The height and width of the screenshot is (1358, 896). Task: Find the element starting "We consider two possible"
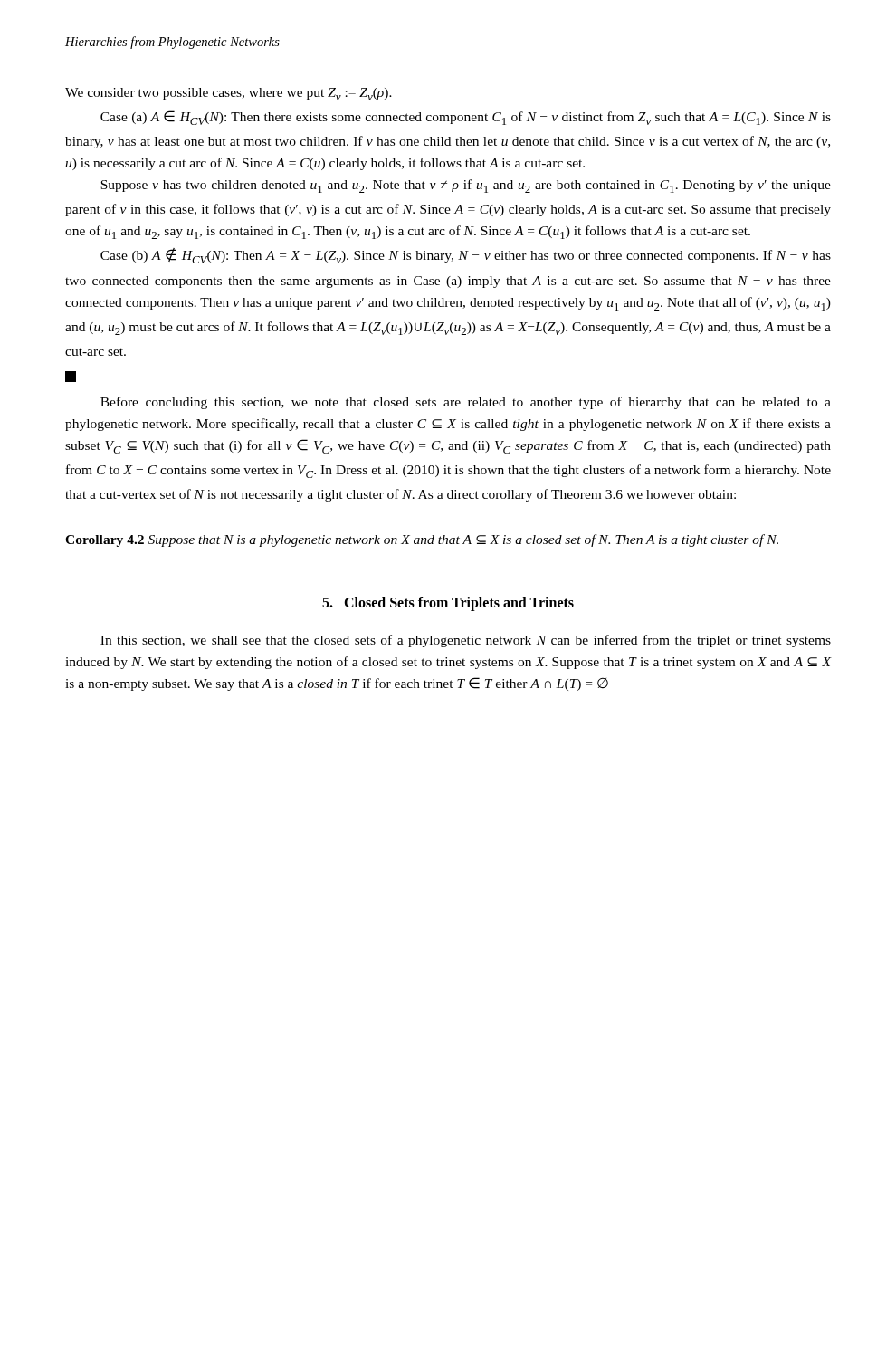point(229,94)
